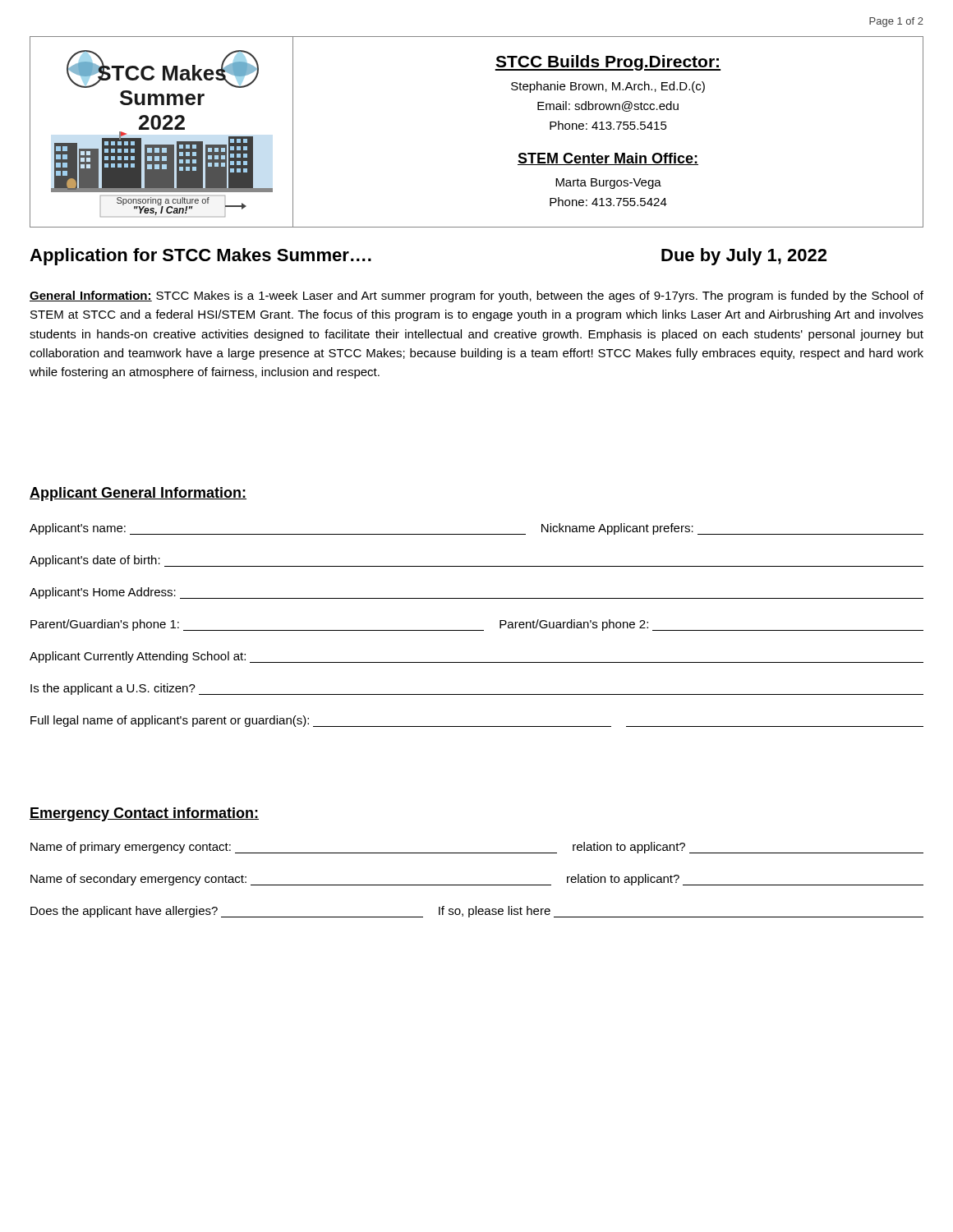Find the list item with the text "Does the applicant have allergies? If so,"
The image size is (953, 1232).
point(476,910)
